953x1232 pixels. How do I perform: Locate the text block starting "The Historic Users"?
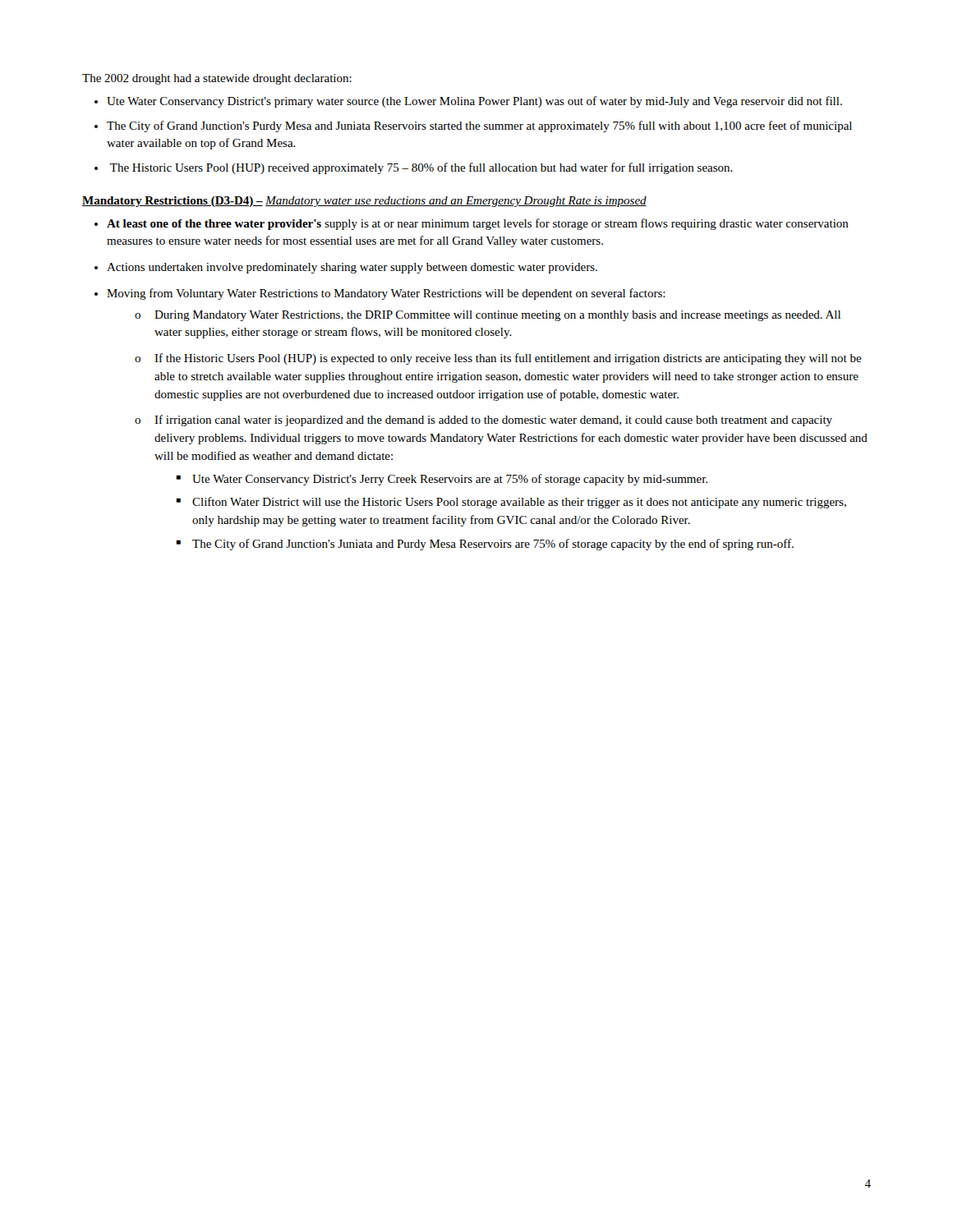pos(420,168)
